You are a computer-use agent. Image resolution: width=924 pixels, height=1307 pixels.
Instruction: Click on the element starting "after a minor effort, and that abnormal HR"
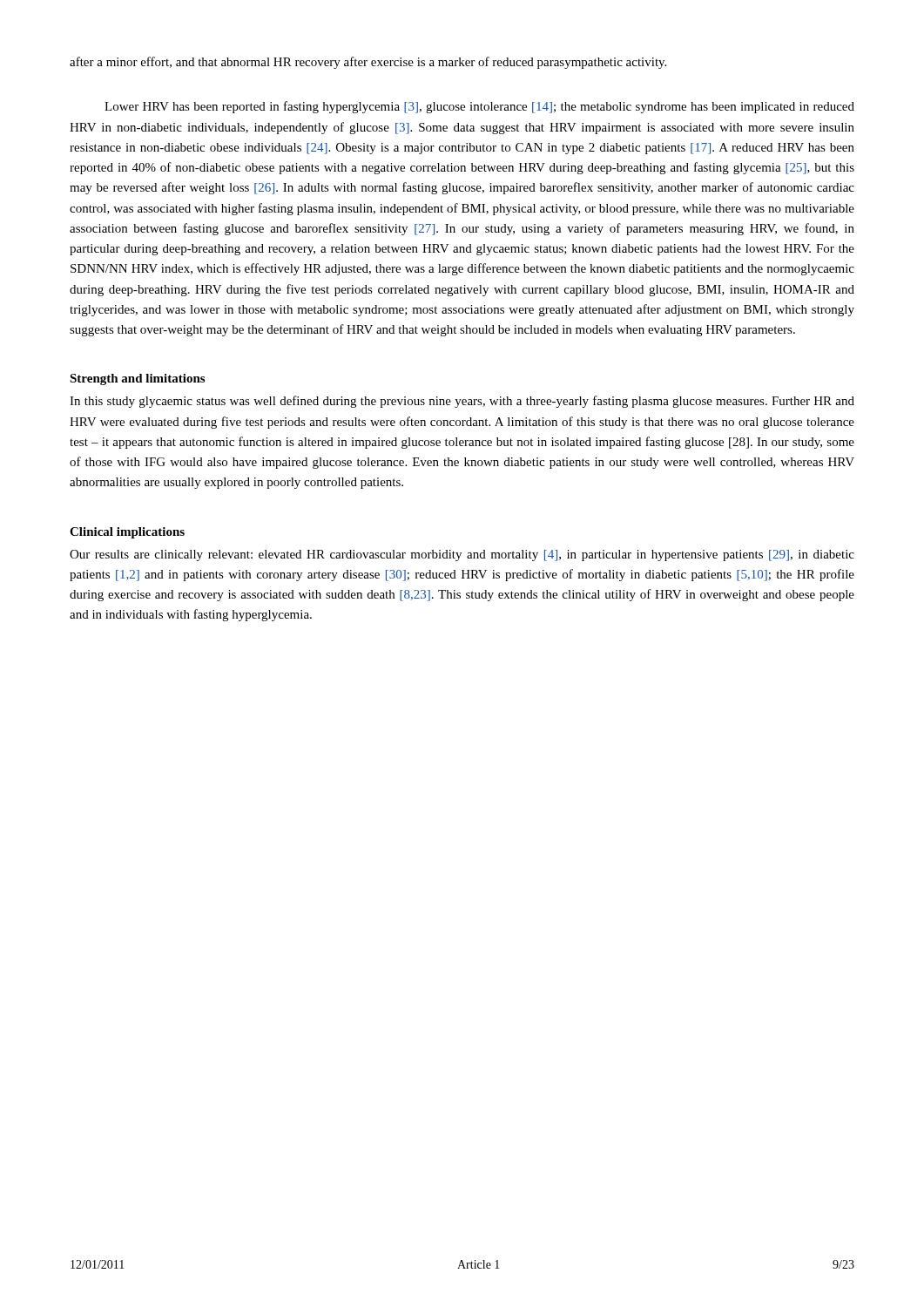369,62
